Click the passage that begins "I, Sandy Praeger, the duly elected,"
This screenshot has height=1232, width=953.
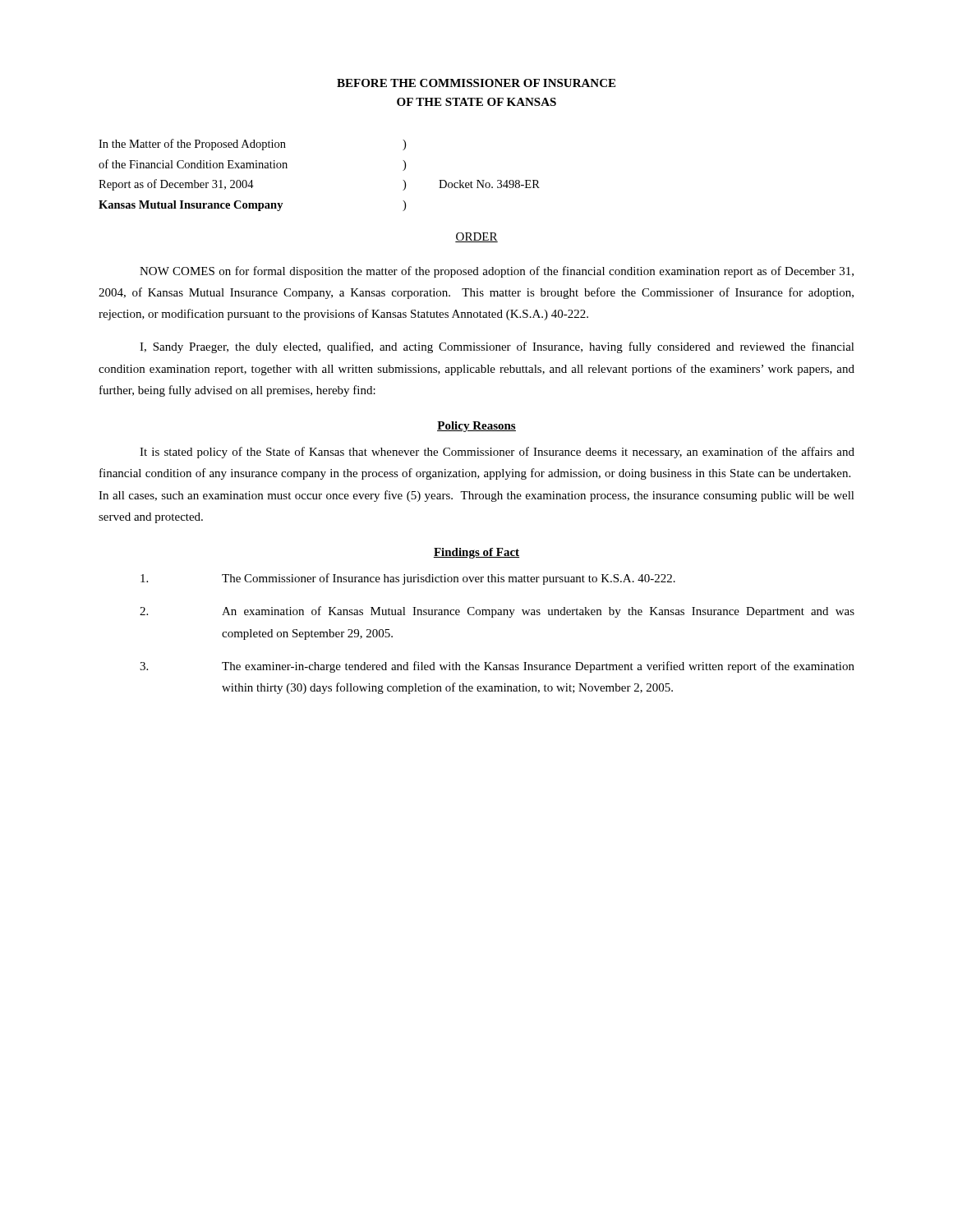(476, 368)
